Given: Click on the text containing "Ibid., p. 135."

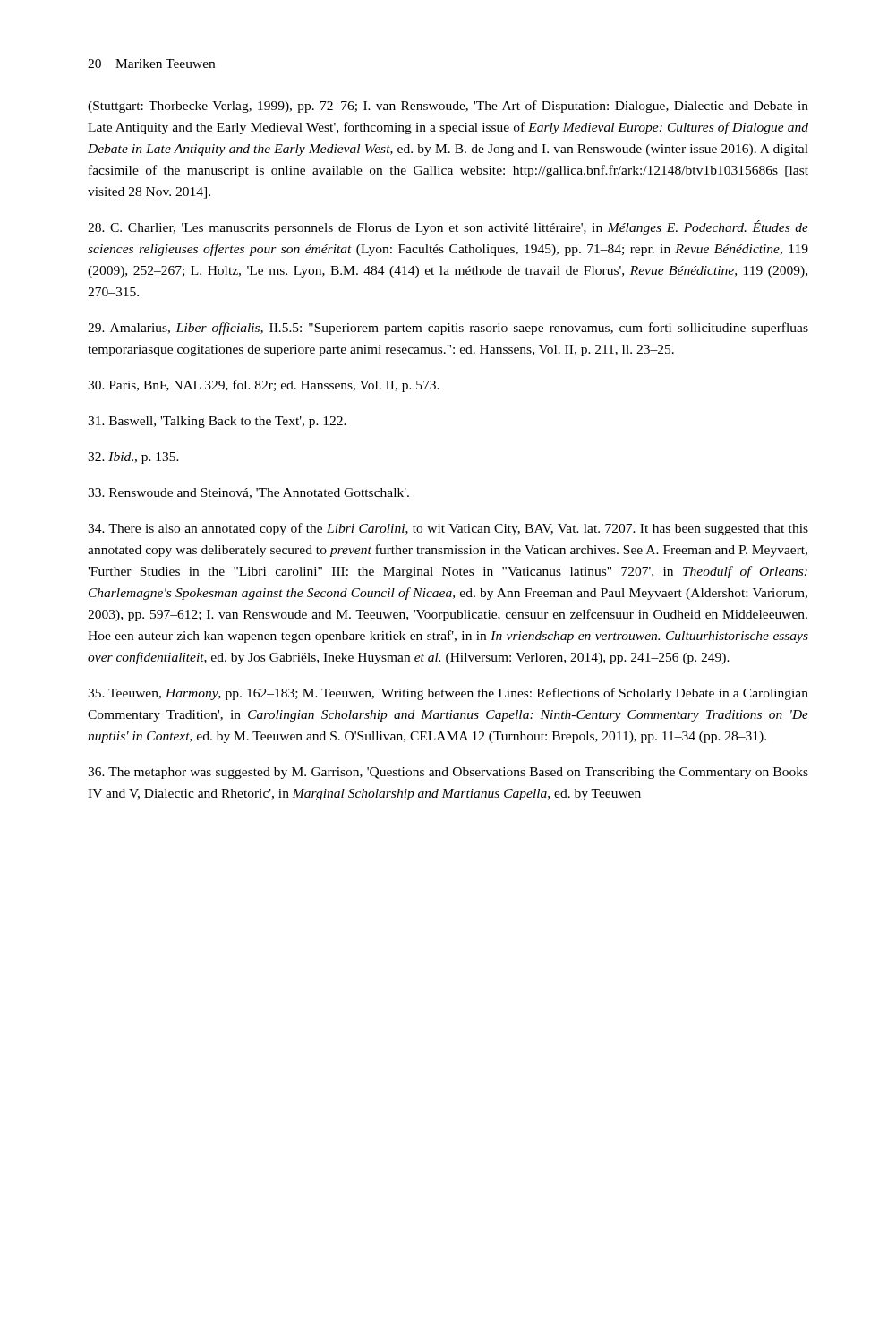Looking at the screenshot, I should tap(133, 458).
